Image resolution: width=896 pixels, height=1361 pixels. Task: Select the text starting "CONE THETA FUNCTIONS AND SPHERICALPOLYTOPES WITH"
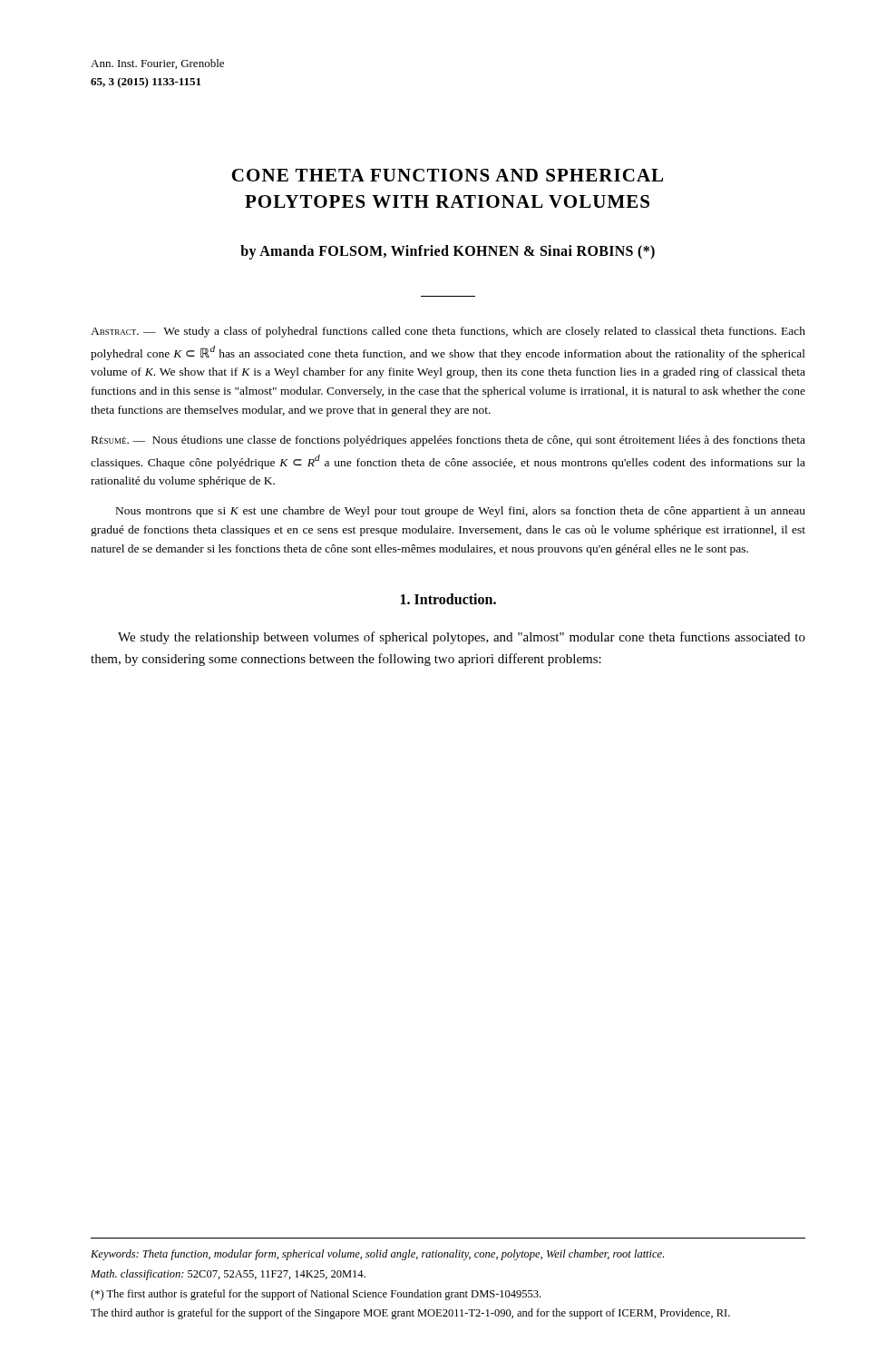[x=448, y=189]
